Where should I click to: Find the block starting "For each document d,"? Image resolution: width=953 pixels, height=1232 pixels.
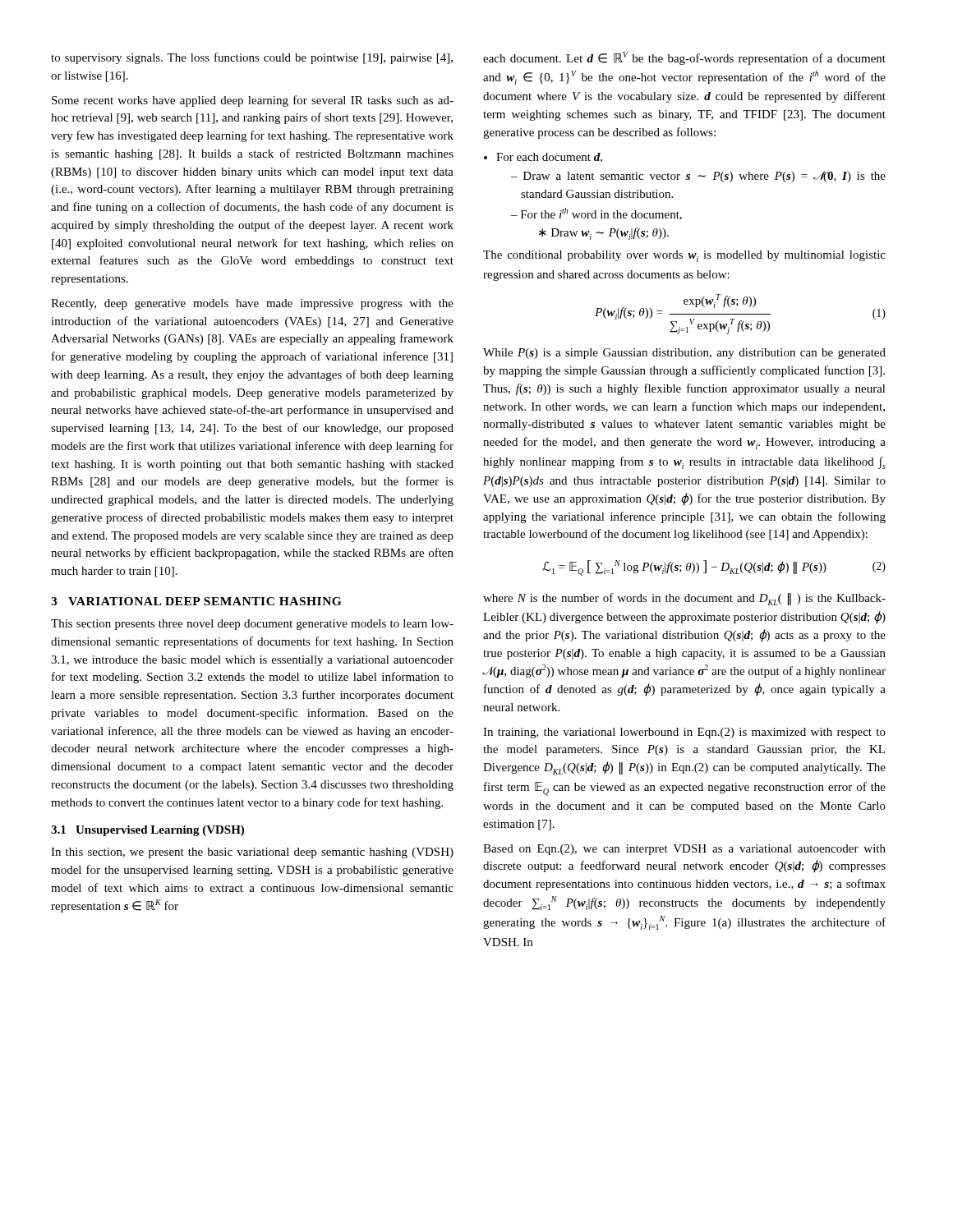coord(549,158)
